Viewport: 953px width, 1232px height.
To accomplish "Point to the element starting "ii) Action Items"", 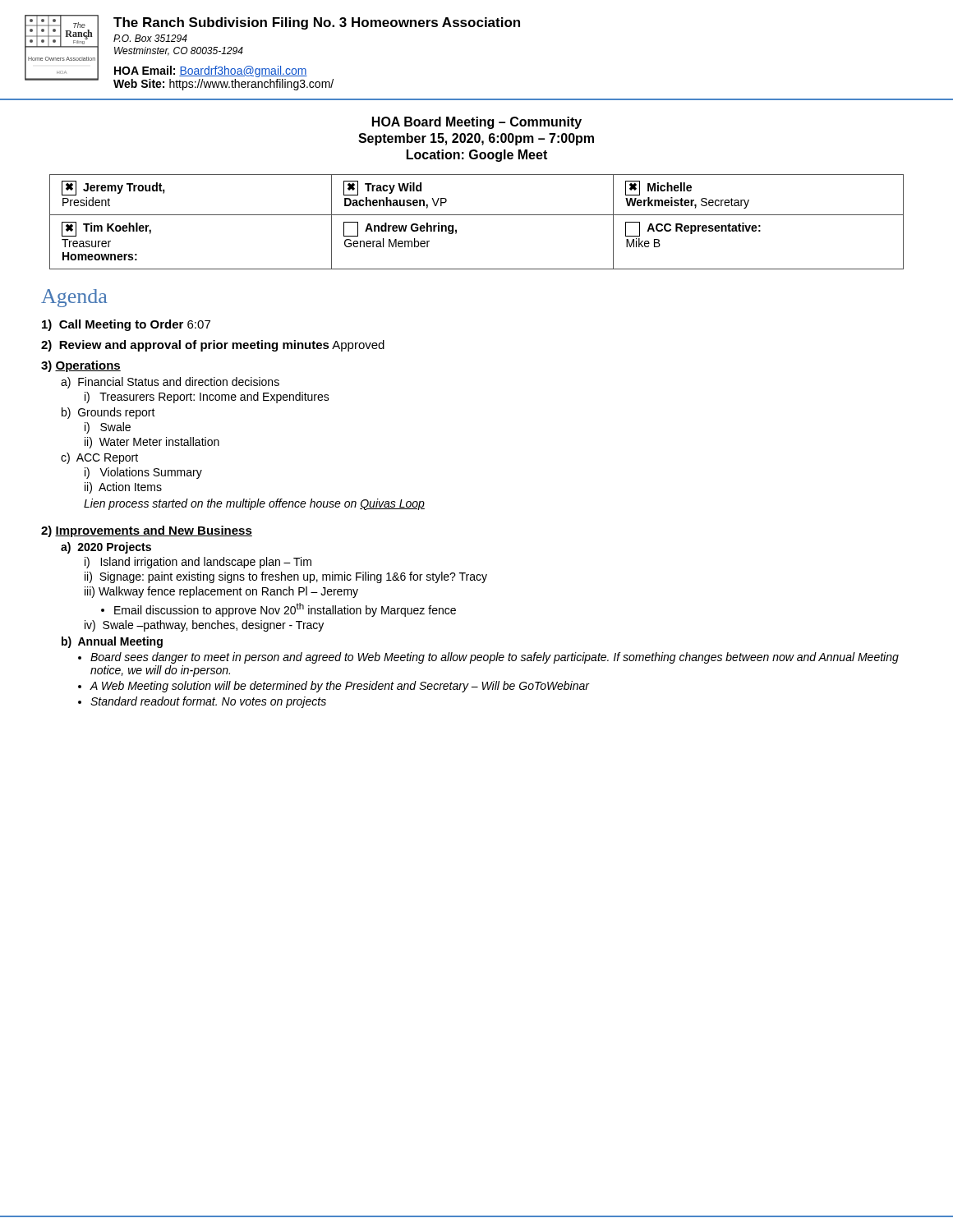I will coord(123,487).
